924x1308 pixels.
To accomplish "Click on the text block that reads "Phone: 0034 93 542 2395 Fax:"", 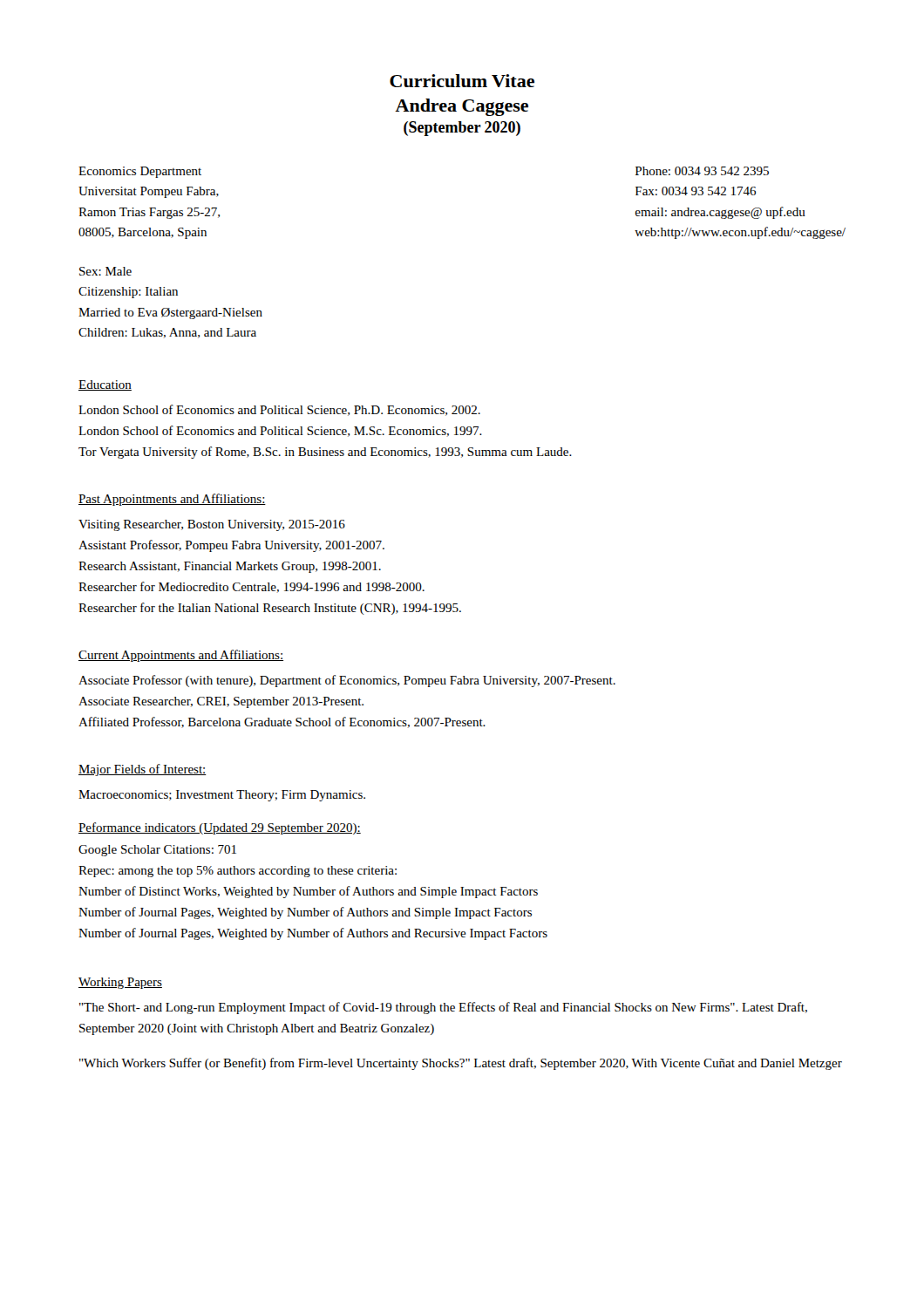I will pos(740,201).
